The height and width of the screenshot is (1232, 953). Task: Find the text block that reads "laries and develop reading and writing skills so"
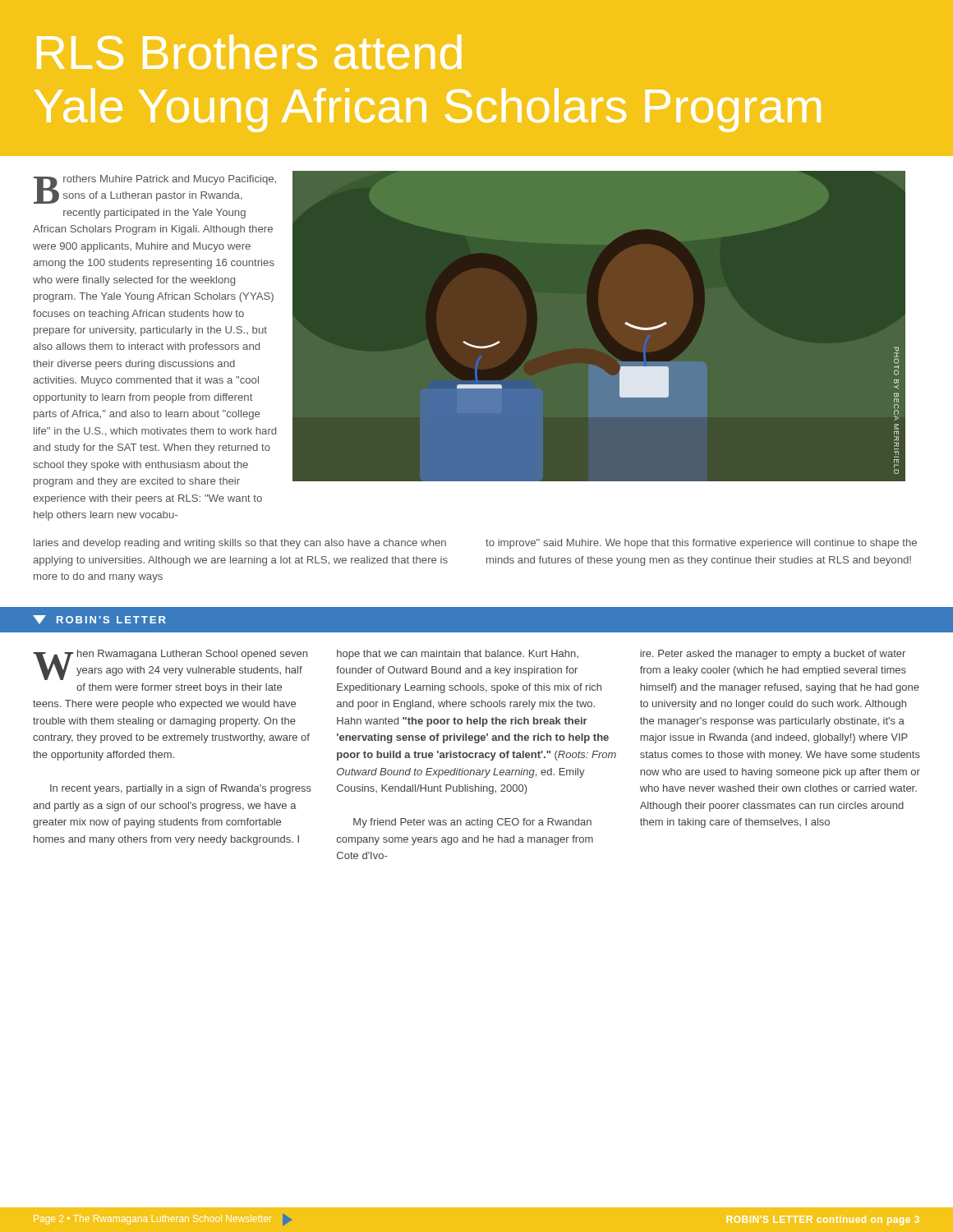tap(240, 560)
